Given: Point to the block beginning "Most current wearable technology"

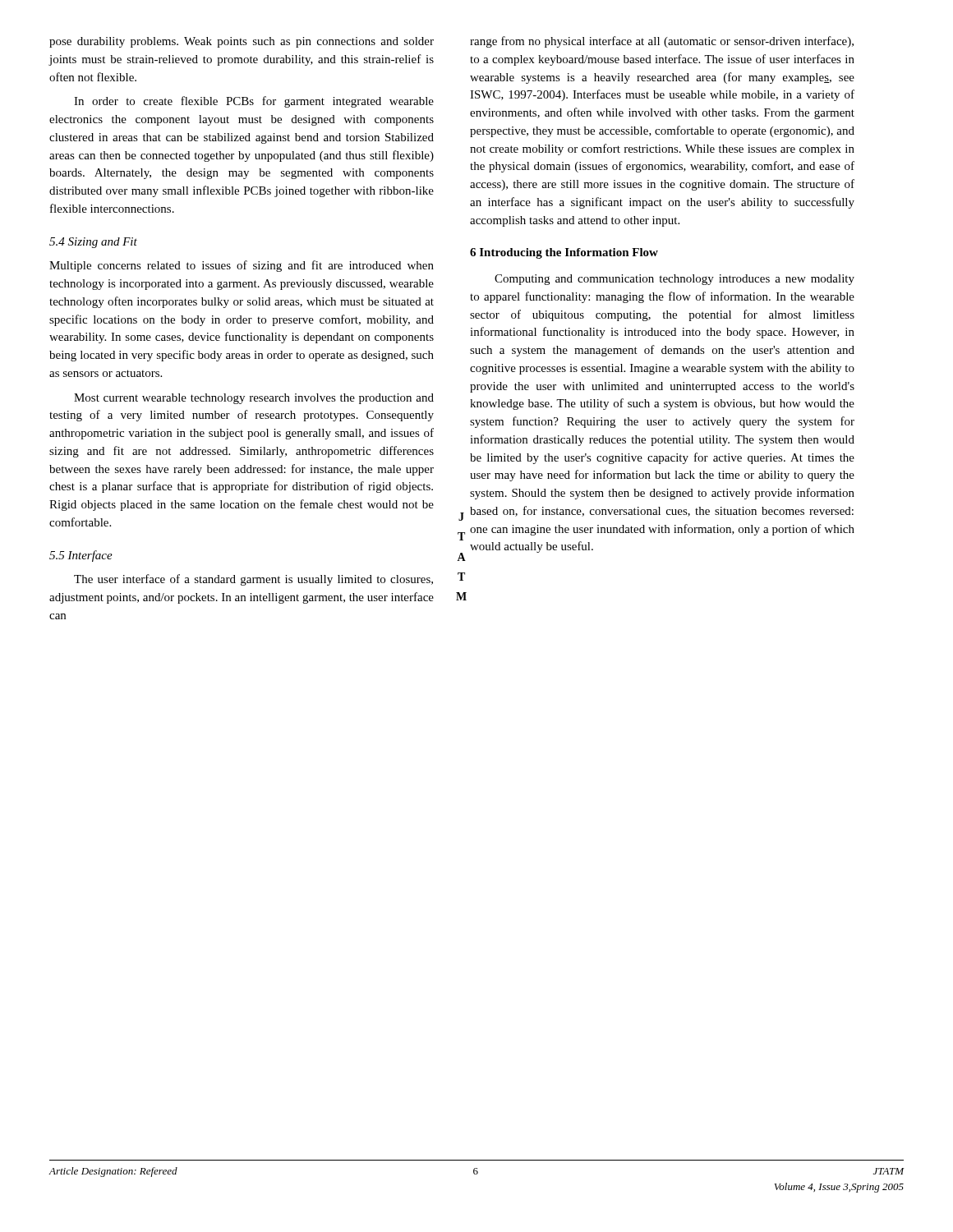Looking at the screenshot, I should [x=242, y=460].
